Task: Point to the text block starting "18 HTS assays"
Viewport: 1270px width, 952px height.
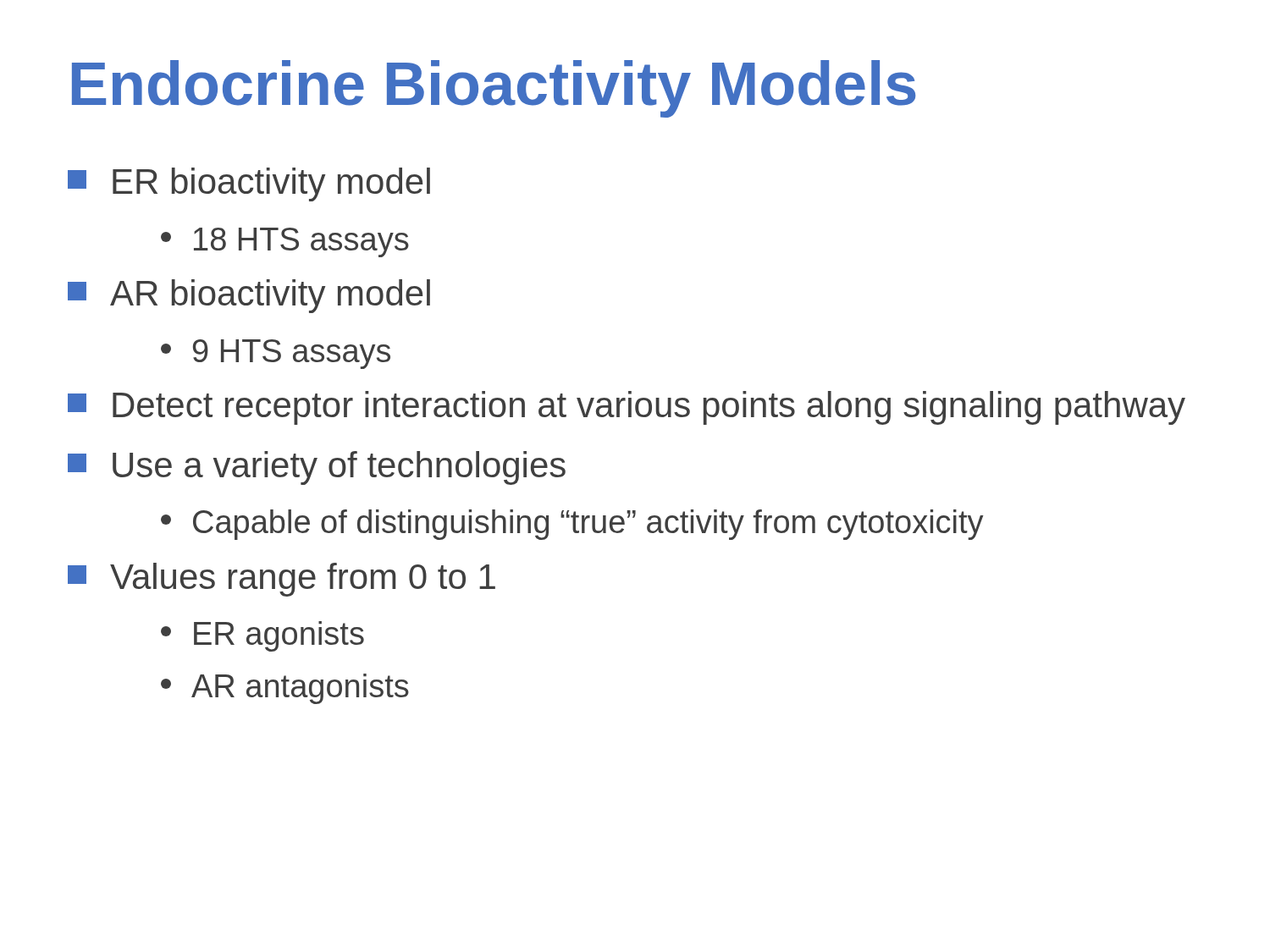Action: pyautogui.click(x=285, y=242)
